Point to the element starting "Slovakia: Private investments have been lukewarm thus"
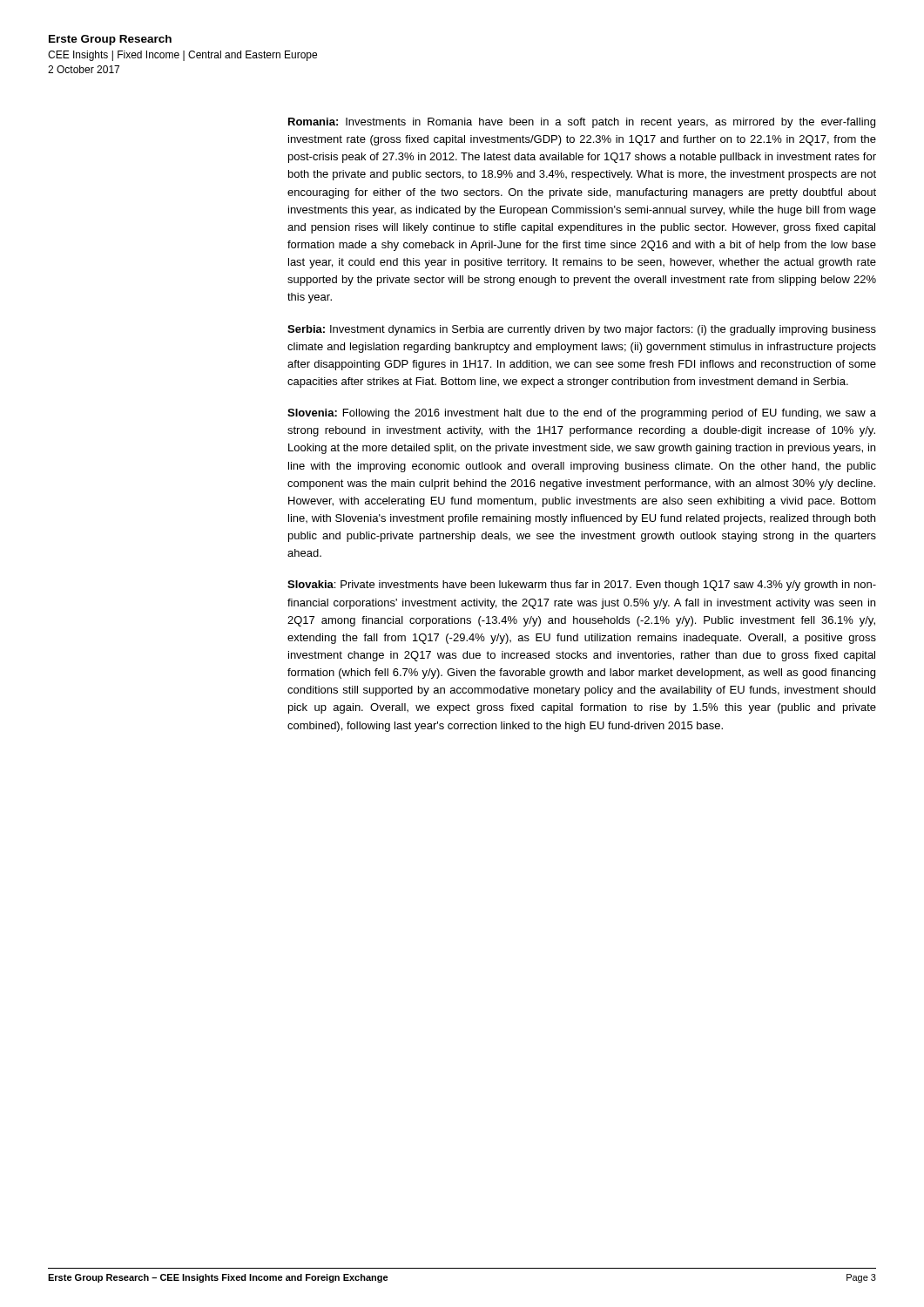The image size is (924, 1307). tap(582, 655)
